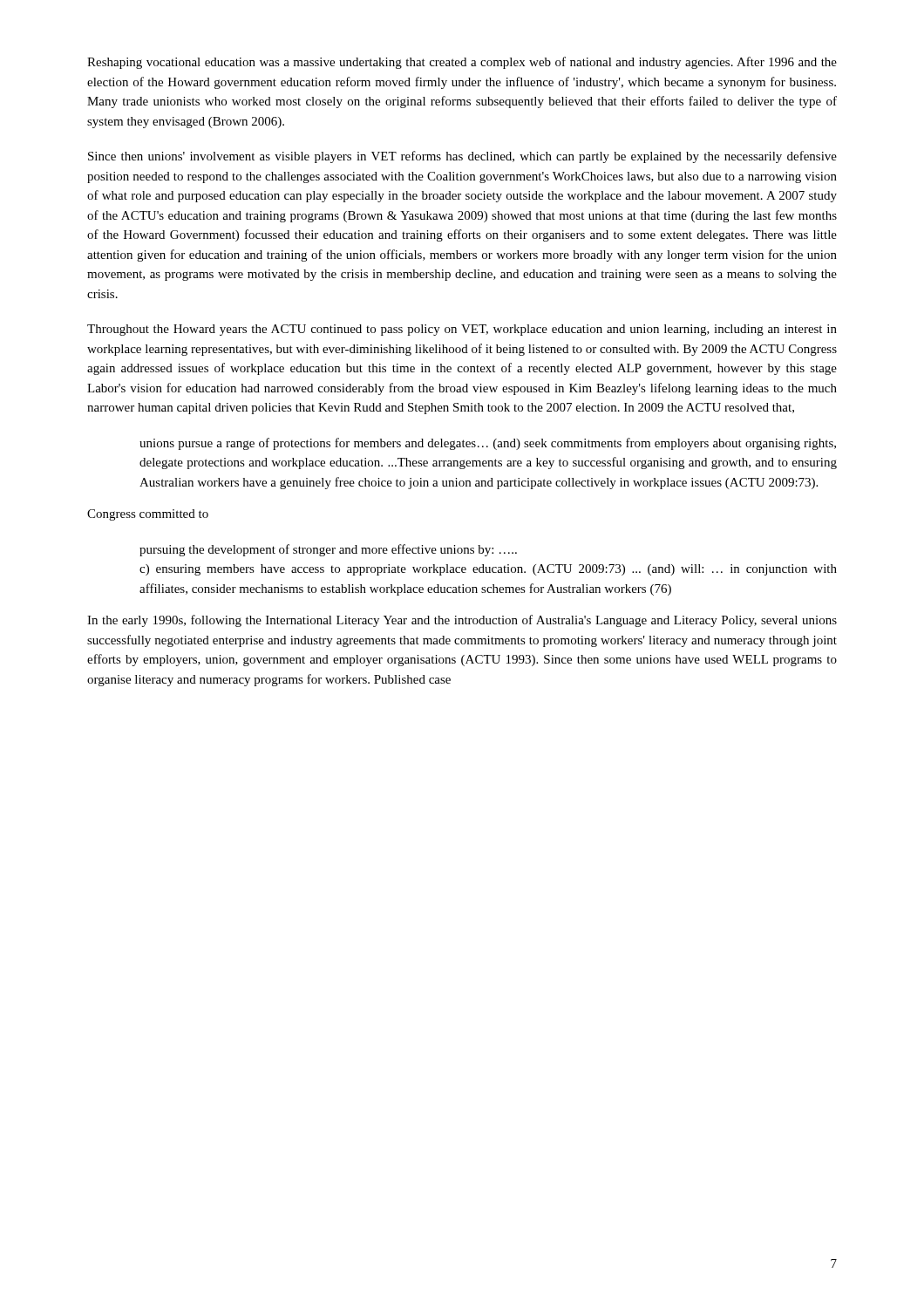Select the text starting "In the early 1990s, following the"

tap(462, 649)
